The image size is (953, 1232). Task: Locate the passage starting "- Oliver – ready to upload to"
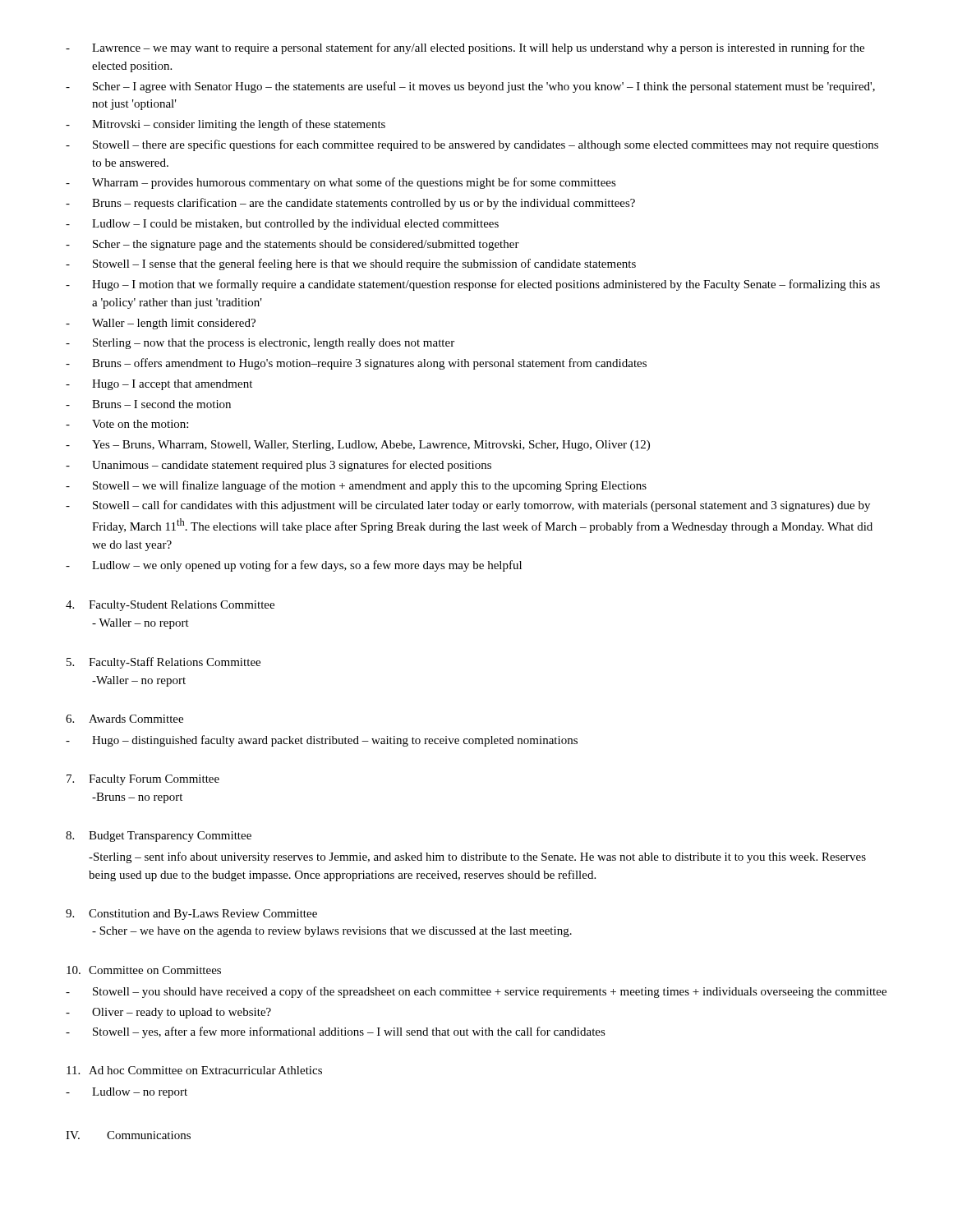pos(168,1013)
